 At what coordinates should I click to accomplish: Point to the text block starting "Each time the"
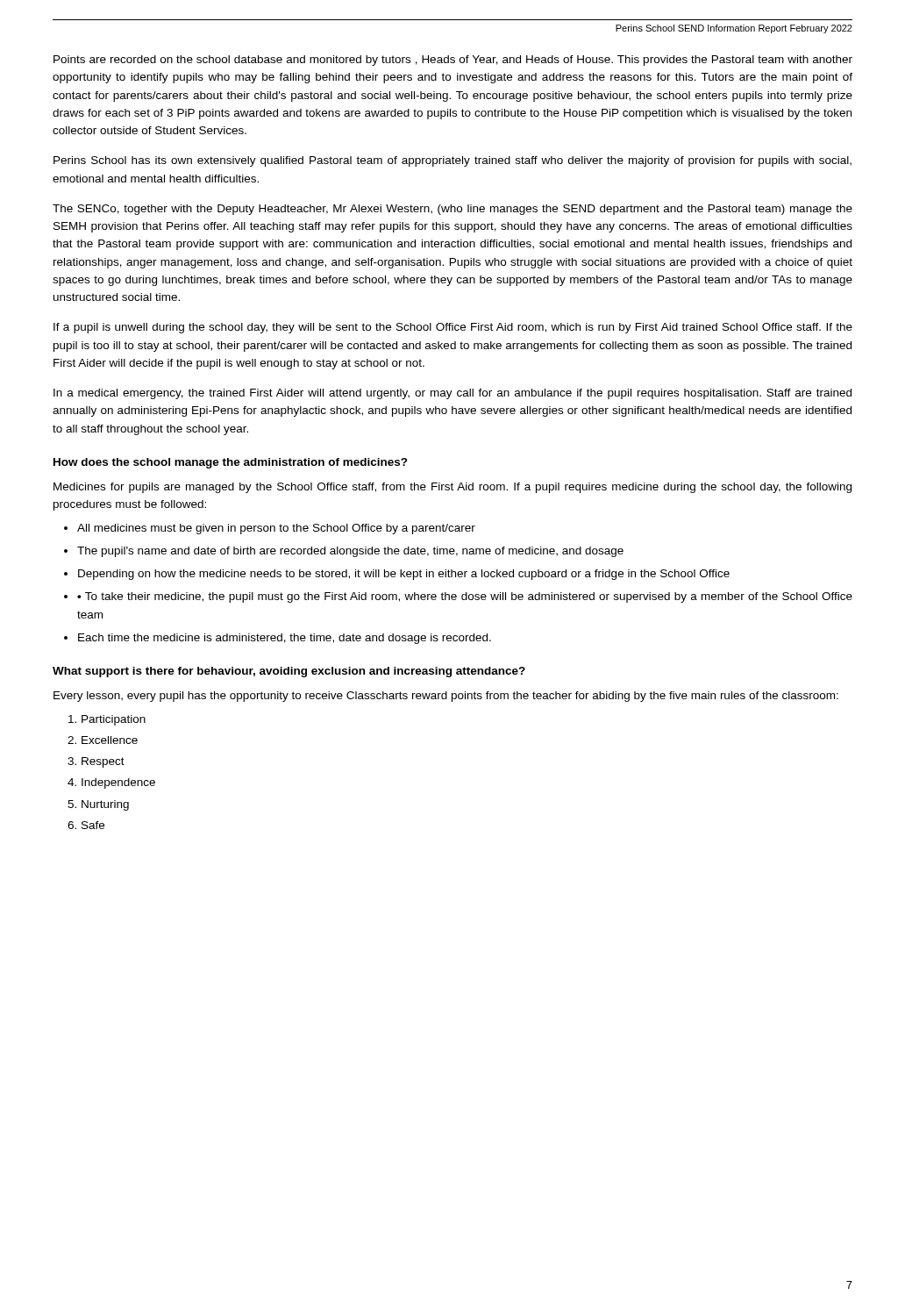(x=284, y=637)
